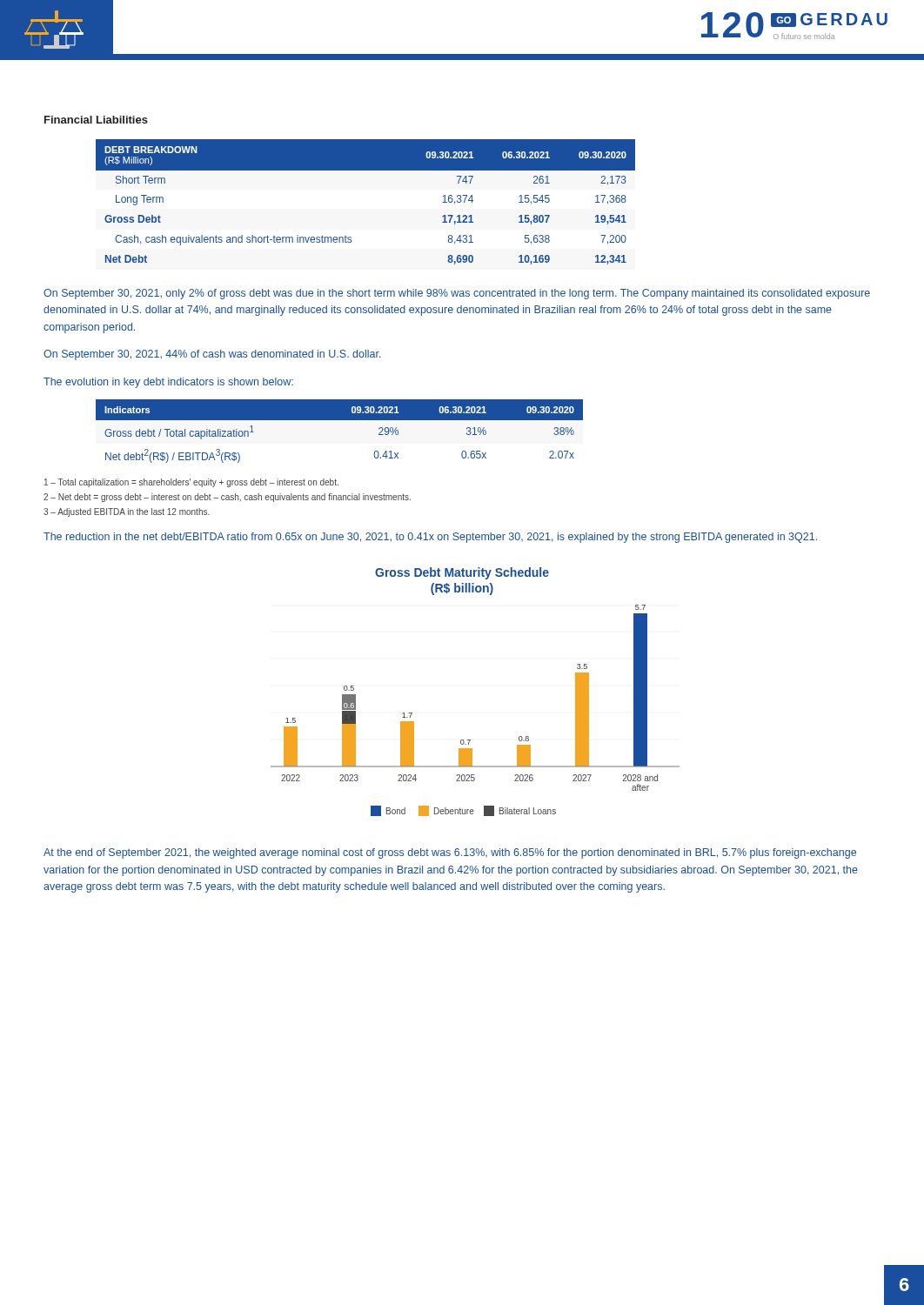Locate the text starting "The evolution in key debt indicators"
Image resolution: width=924 pixels, height=1305 pixels.
coord(169,382)
